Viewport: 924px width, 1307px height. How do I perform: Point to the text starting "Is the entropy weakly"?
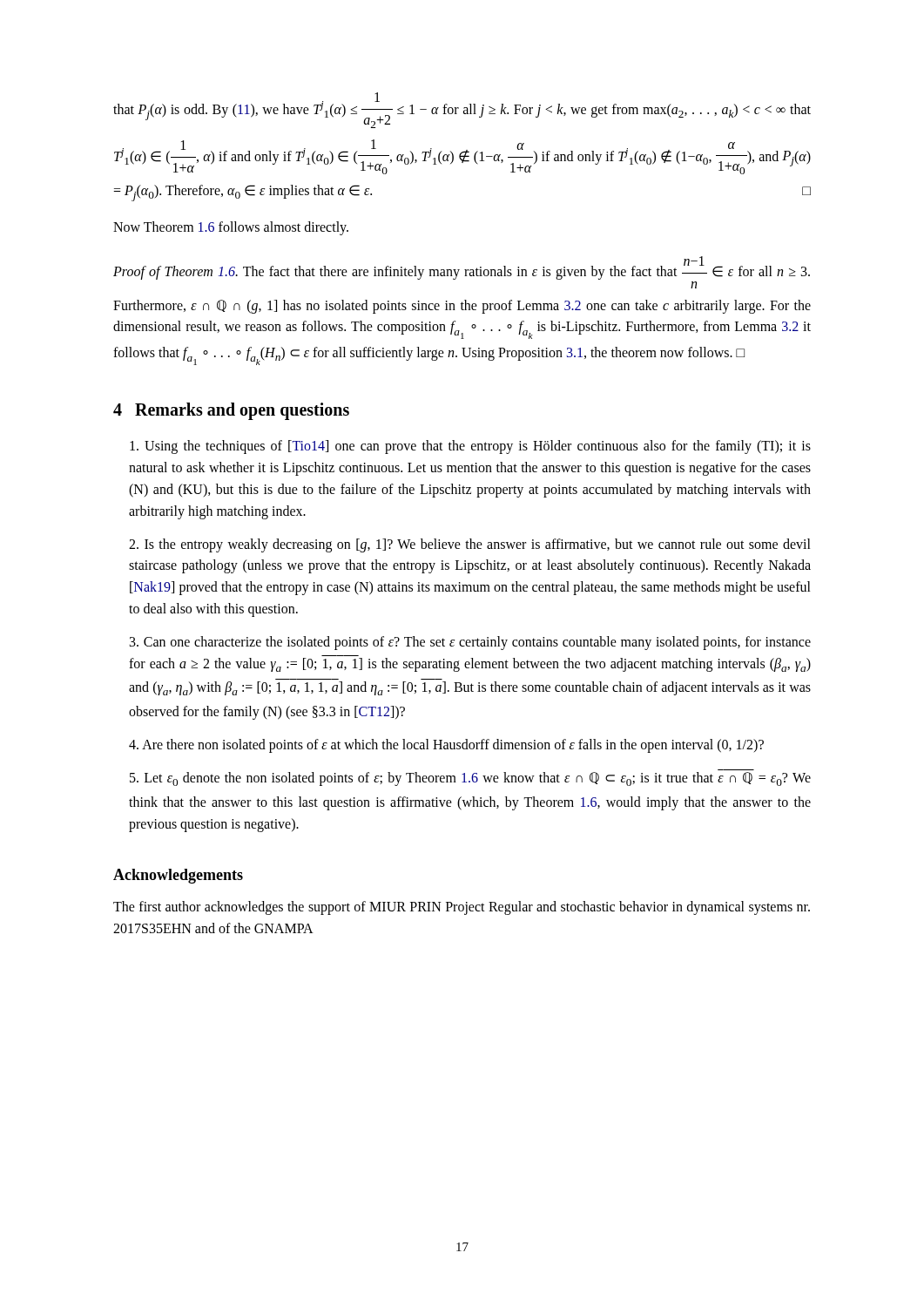[x=470, y=576]
